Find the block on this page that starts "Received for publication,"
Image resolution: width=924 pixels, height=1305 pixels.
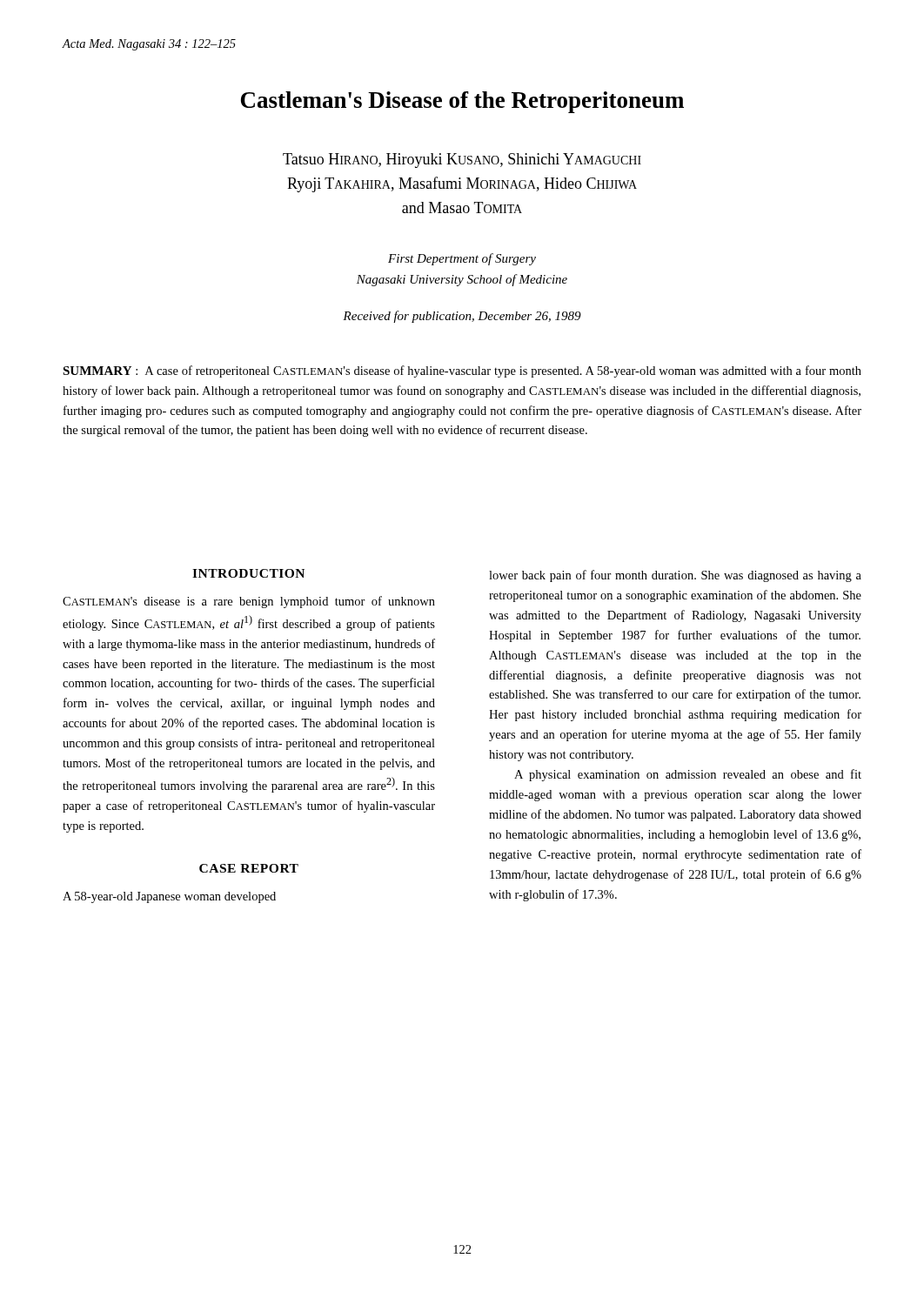[462, 316]
